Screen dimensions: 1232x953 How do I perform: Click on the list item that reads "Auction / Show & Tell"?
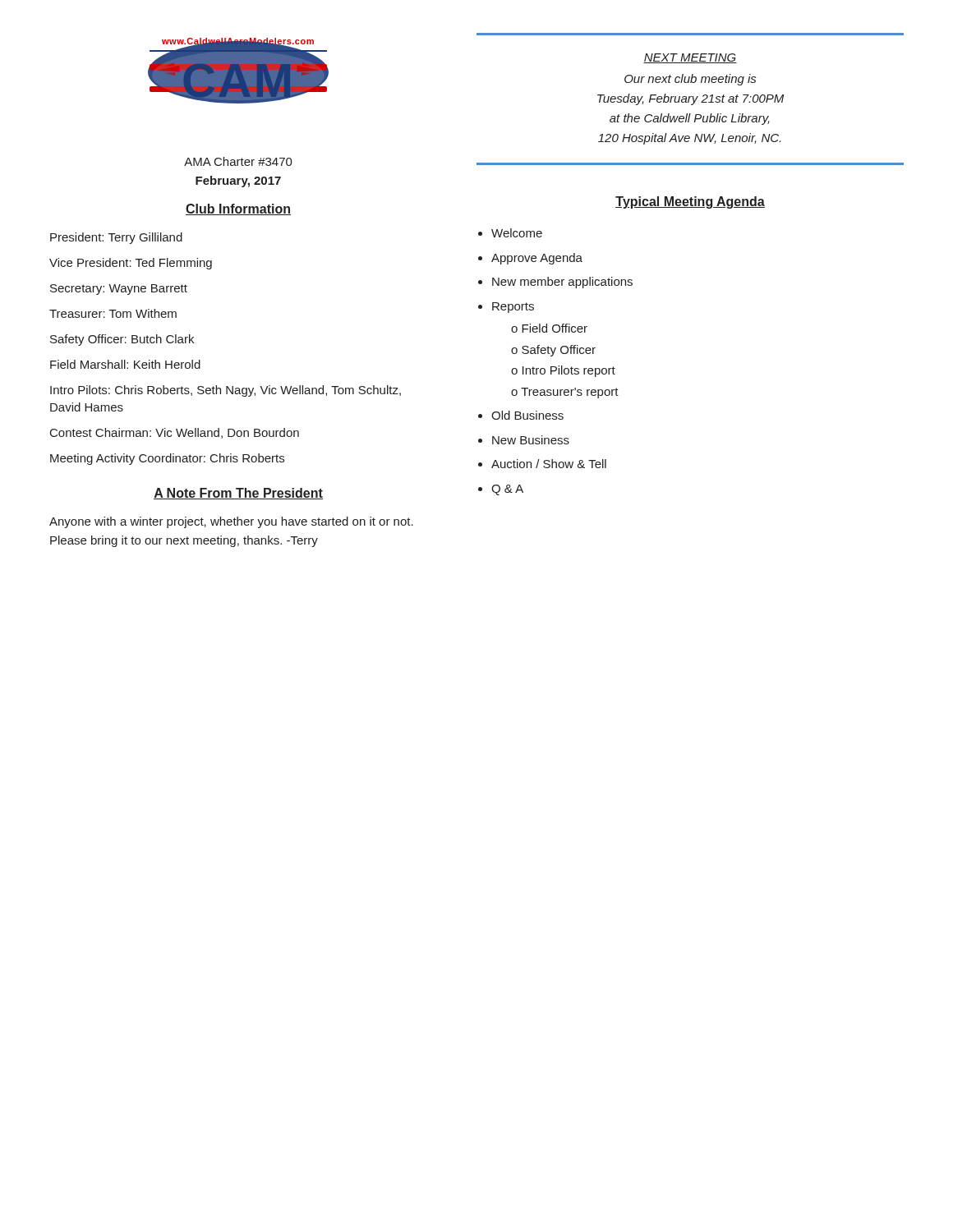[549, 464]
